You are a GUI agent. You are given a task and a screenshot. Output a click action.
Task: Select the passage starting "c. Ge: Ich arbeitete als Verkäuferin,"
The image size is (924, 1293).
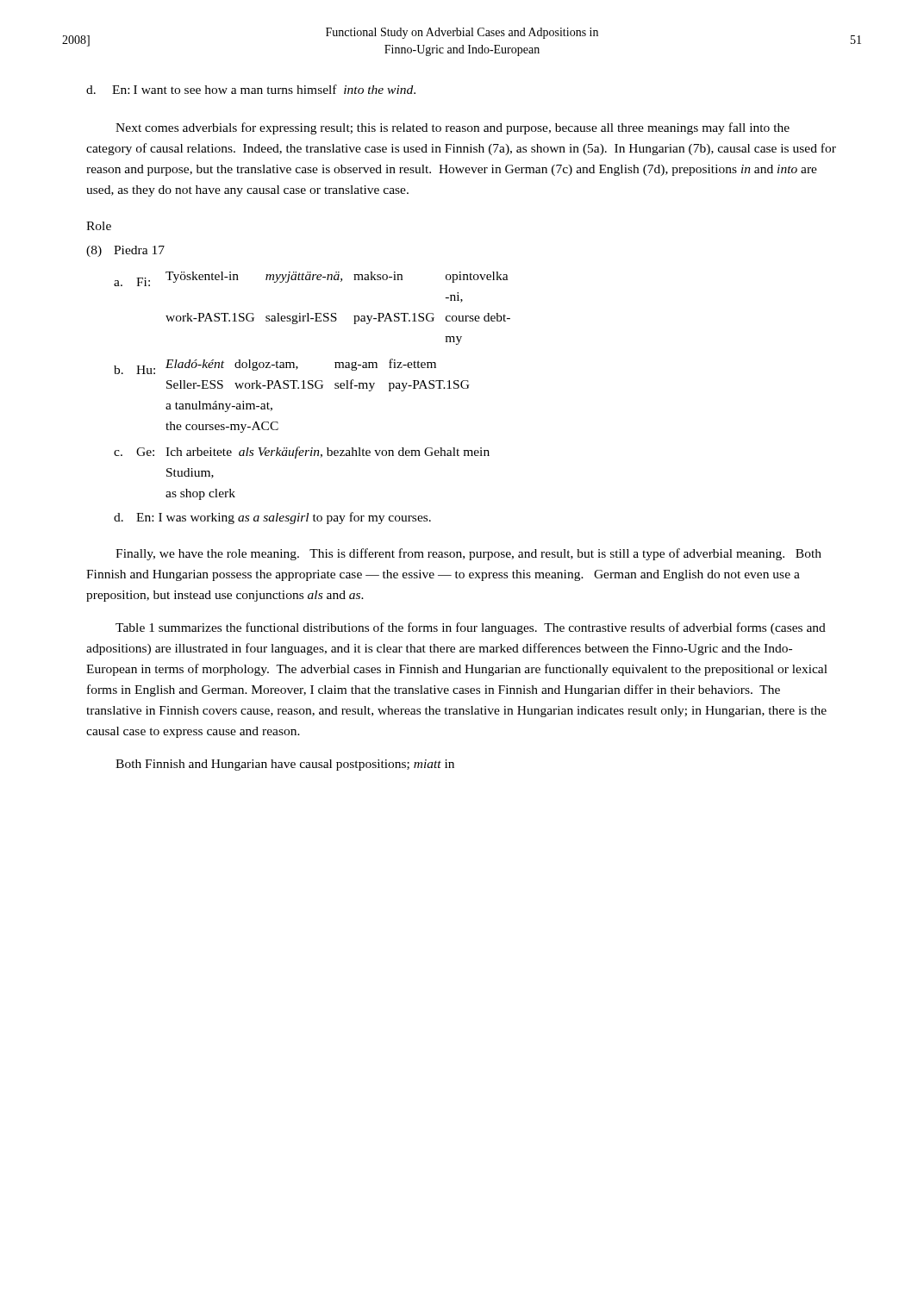[x=302, y=453]
